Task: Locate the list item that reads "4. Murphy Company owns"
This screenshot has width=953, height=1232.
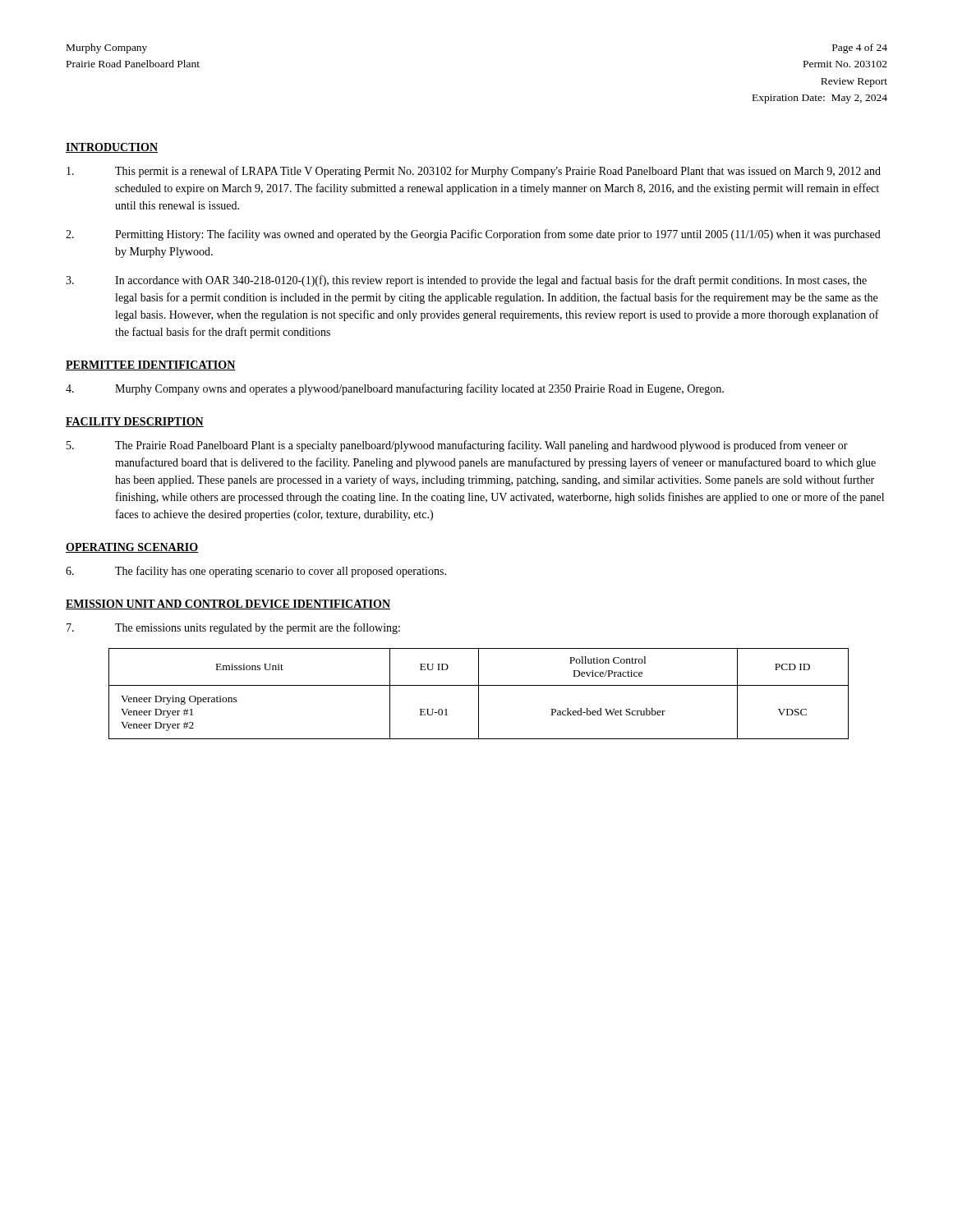Action: click(476, 389)
